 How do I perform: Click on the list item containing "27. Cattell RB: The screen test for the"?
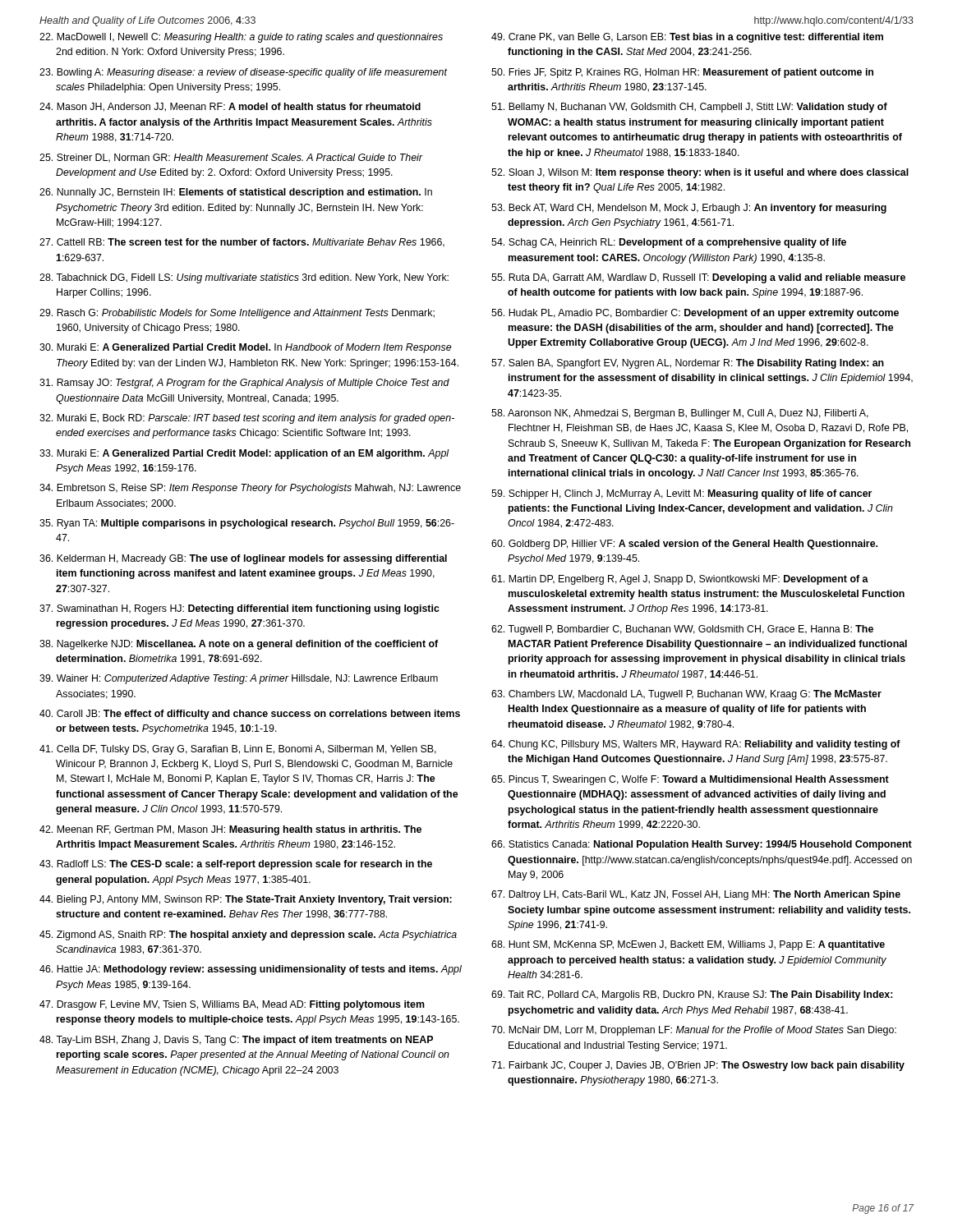[242, 250]
